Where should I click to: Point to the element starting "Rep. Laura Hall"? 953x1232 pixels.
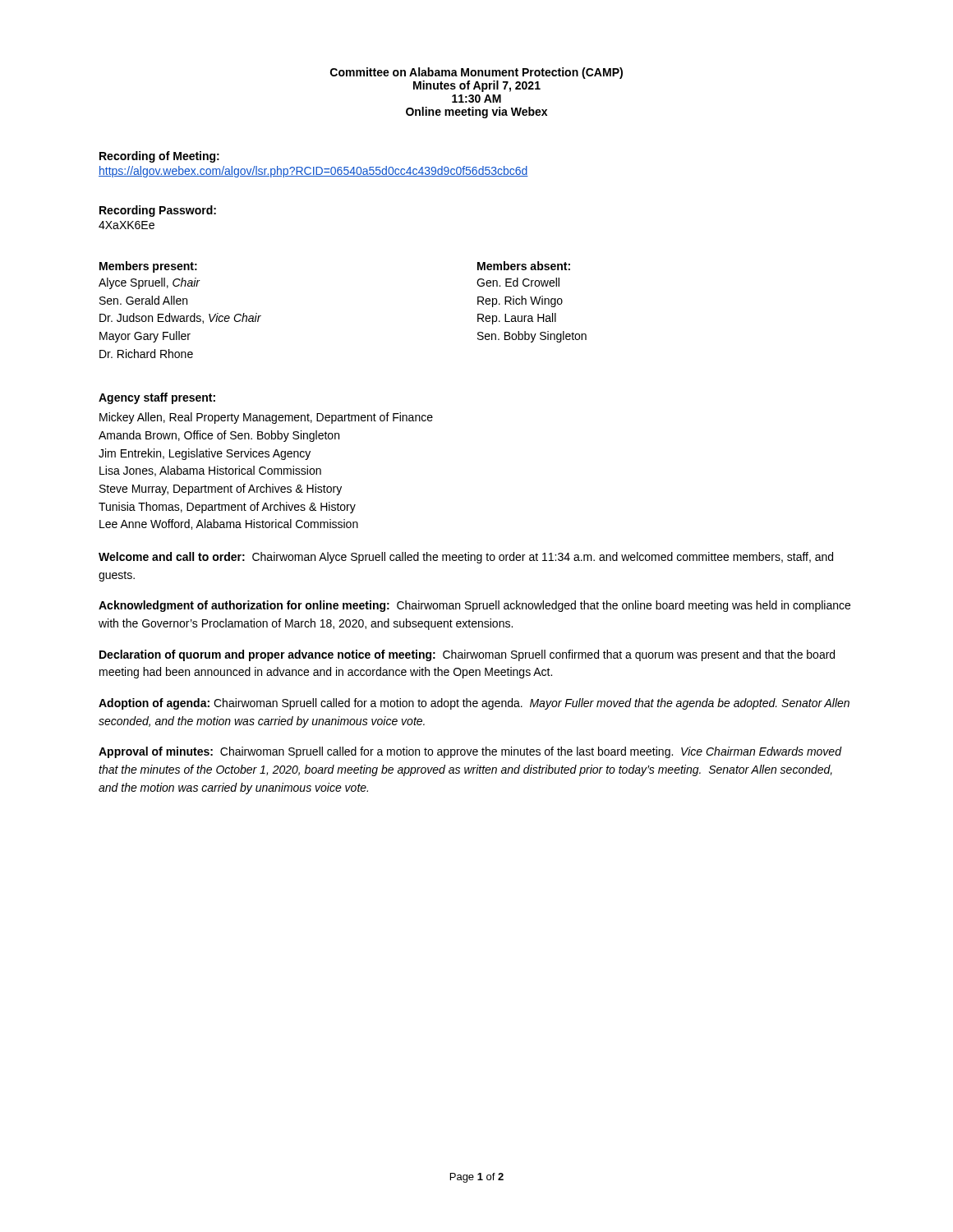[x=517, y=319]
